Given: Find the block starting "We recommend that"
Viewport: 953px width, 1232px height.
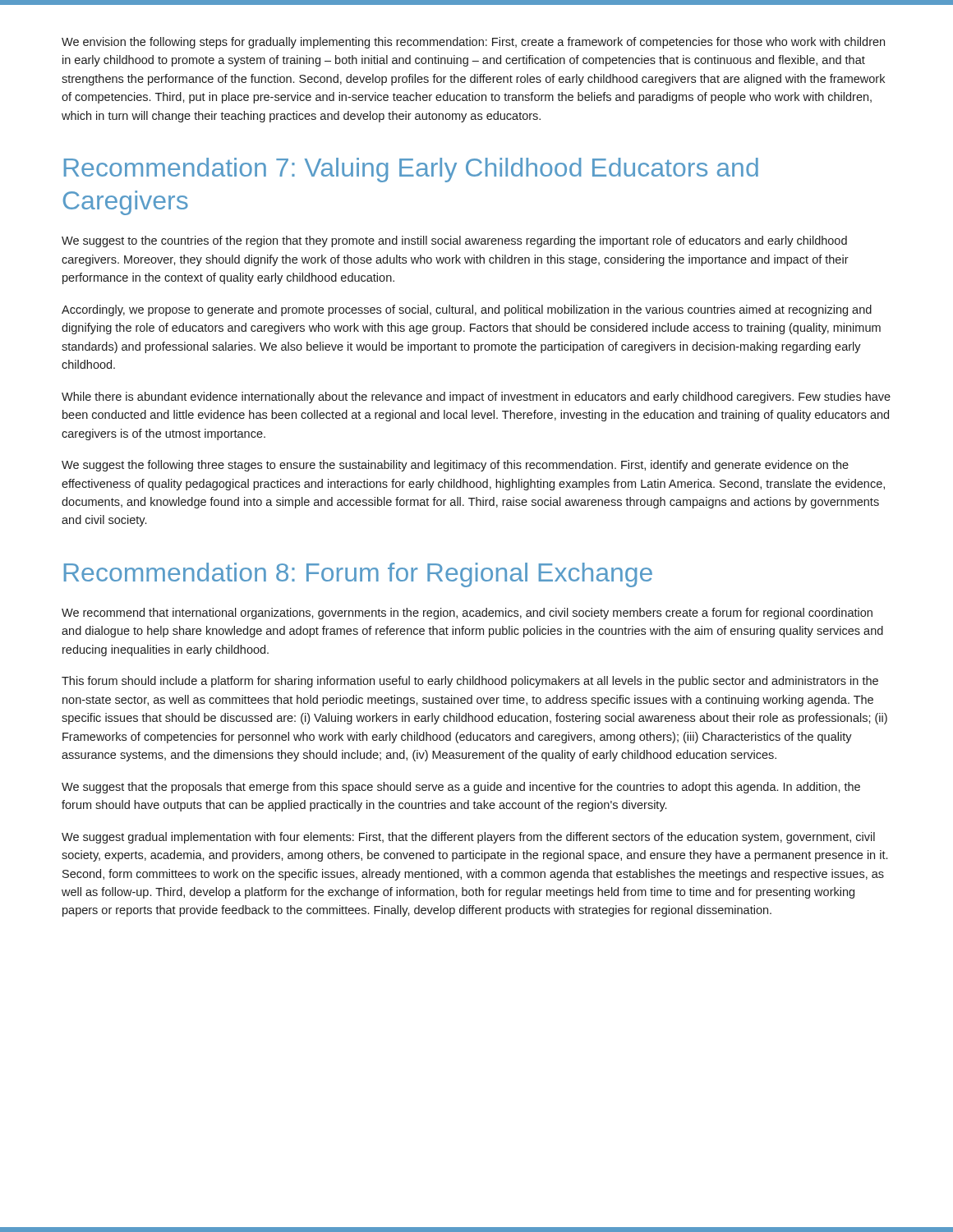Looking at the screenshot, I should [473, 631].
